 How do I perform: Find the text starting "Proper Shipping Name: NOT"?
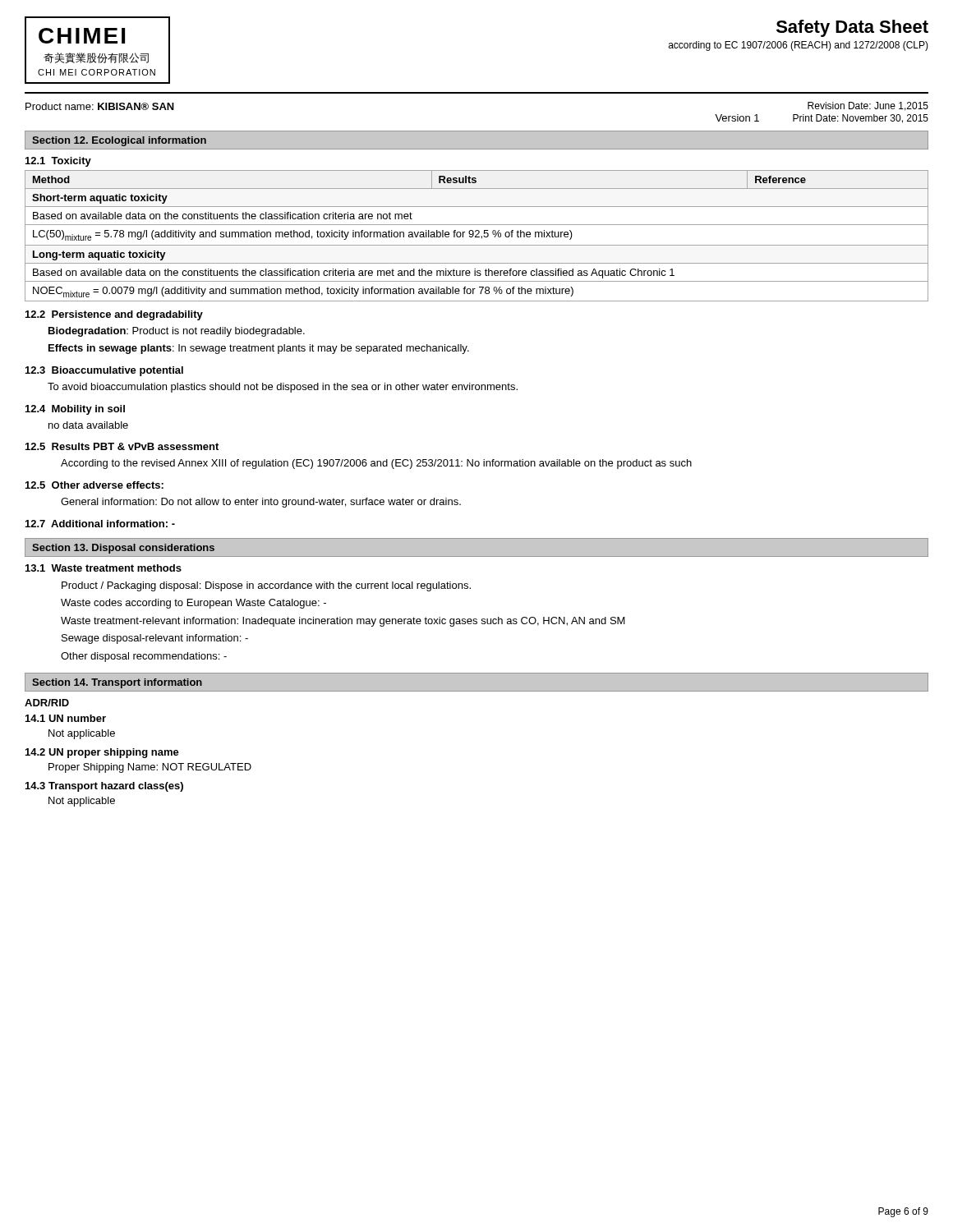(150, 767)
